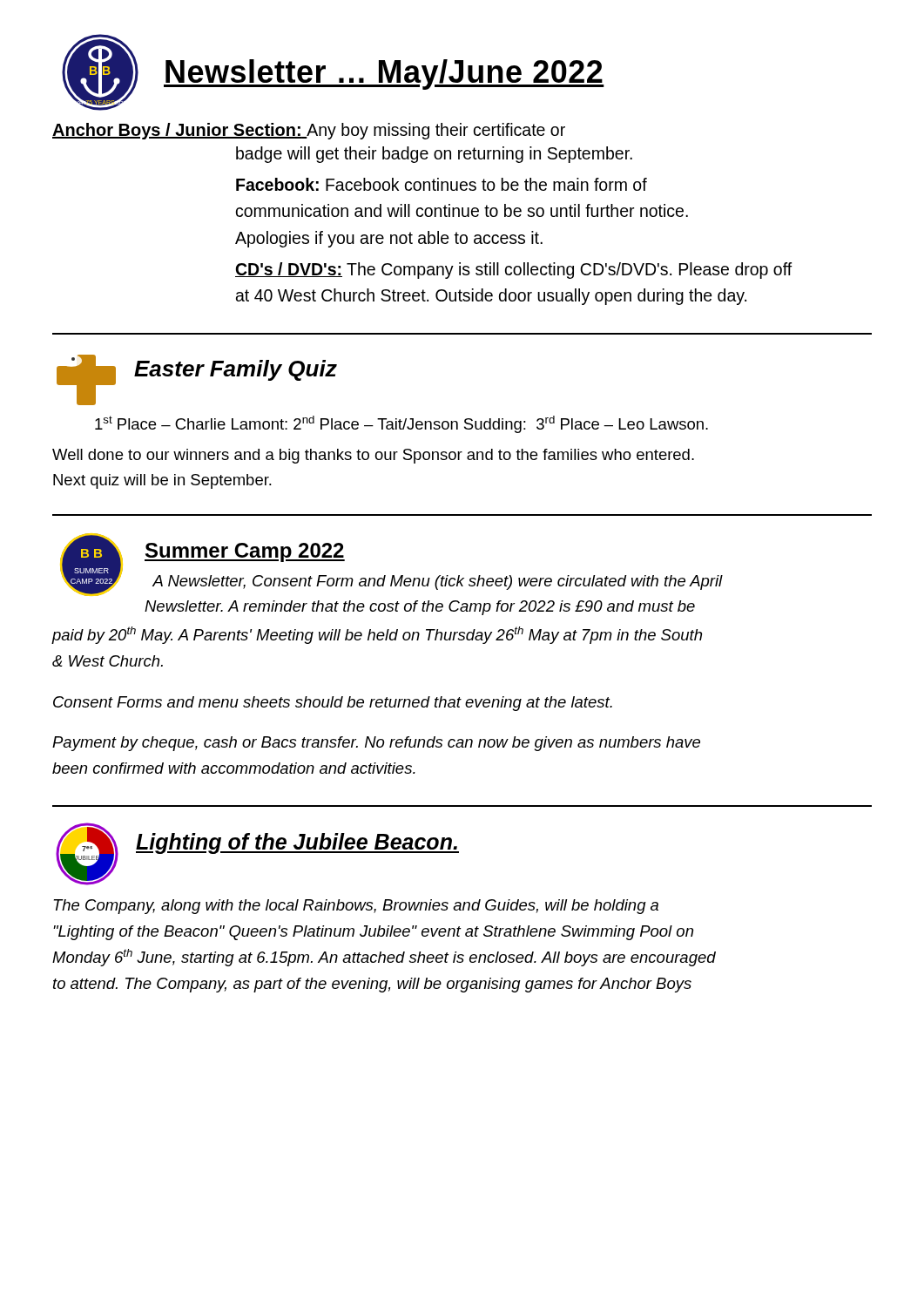Select the text block that says "The Company, along with the local Rainbows,"
This screenshot has width=924, height=1307.
(384, 944)
